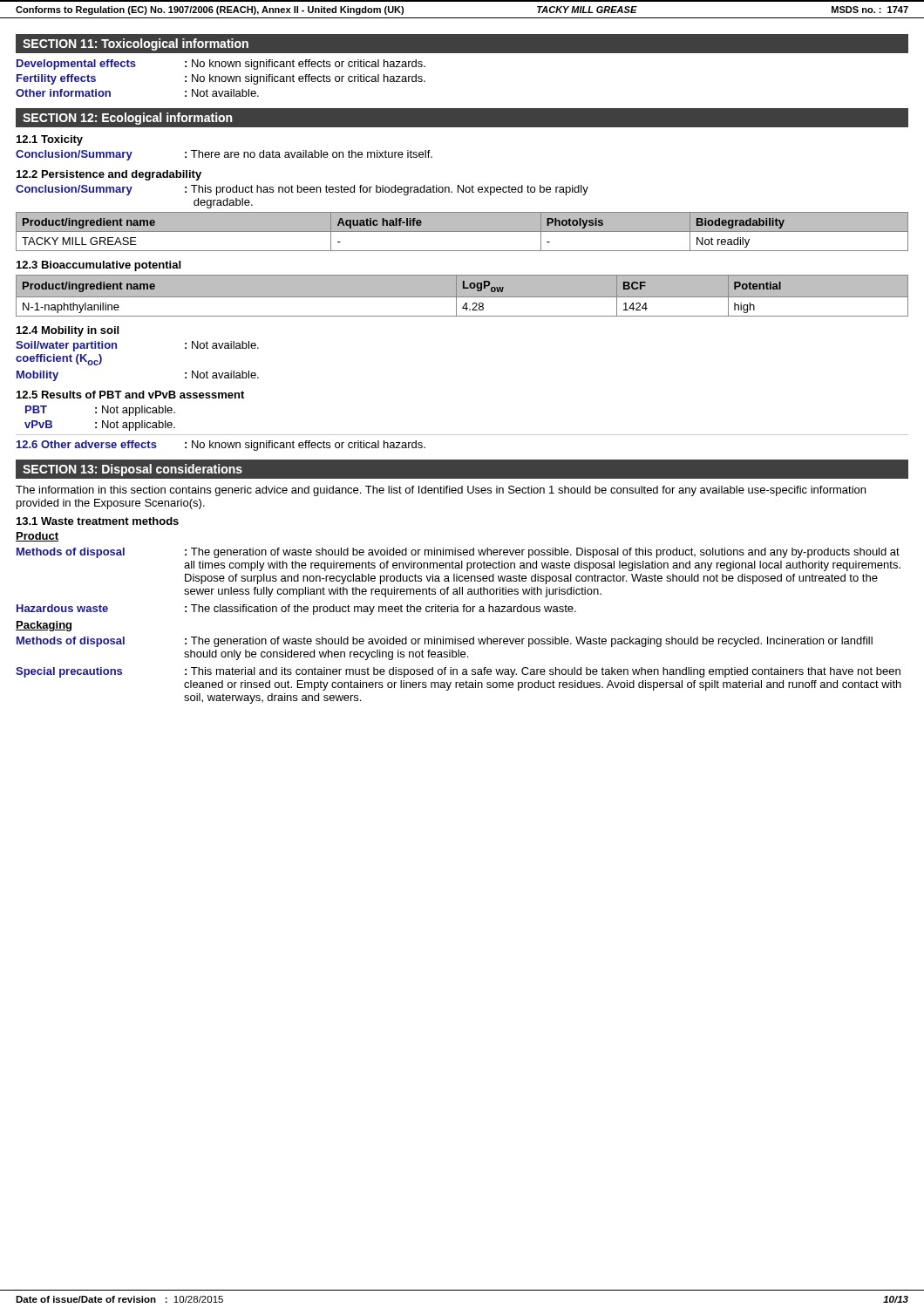
Task: Select the table that reads "Not readily"
Action: (x=462, y=232)
